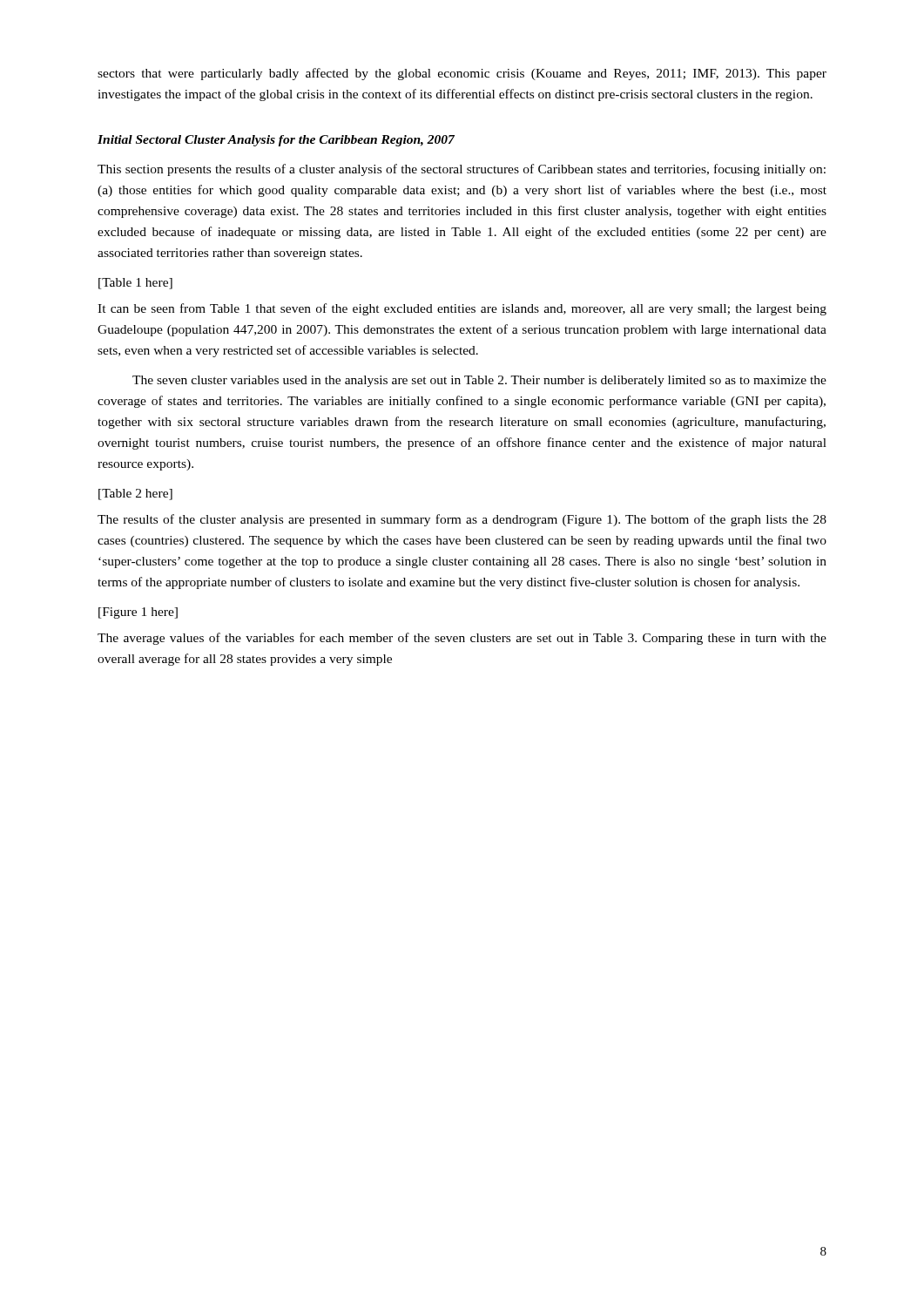Image resolution: width=924 pixels, height=1307 pixels.
Task: Find the block on this page that starts "It can be seen from"
Action: point(462,329)
